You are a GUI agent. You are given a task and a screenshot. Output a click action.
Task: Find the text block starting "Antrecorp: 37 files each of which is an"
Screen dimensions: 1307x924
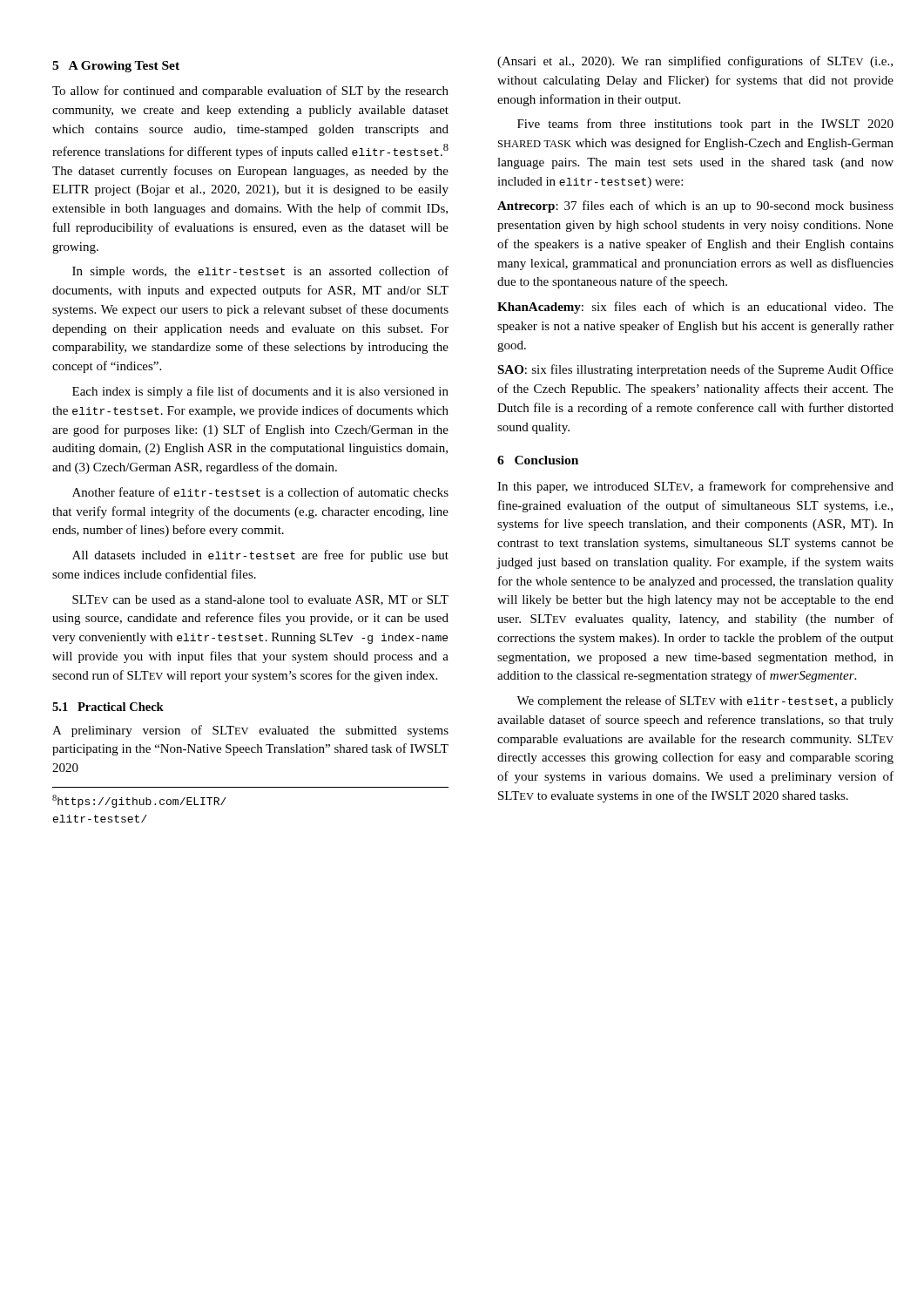point(695,245)
